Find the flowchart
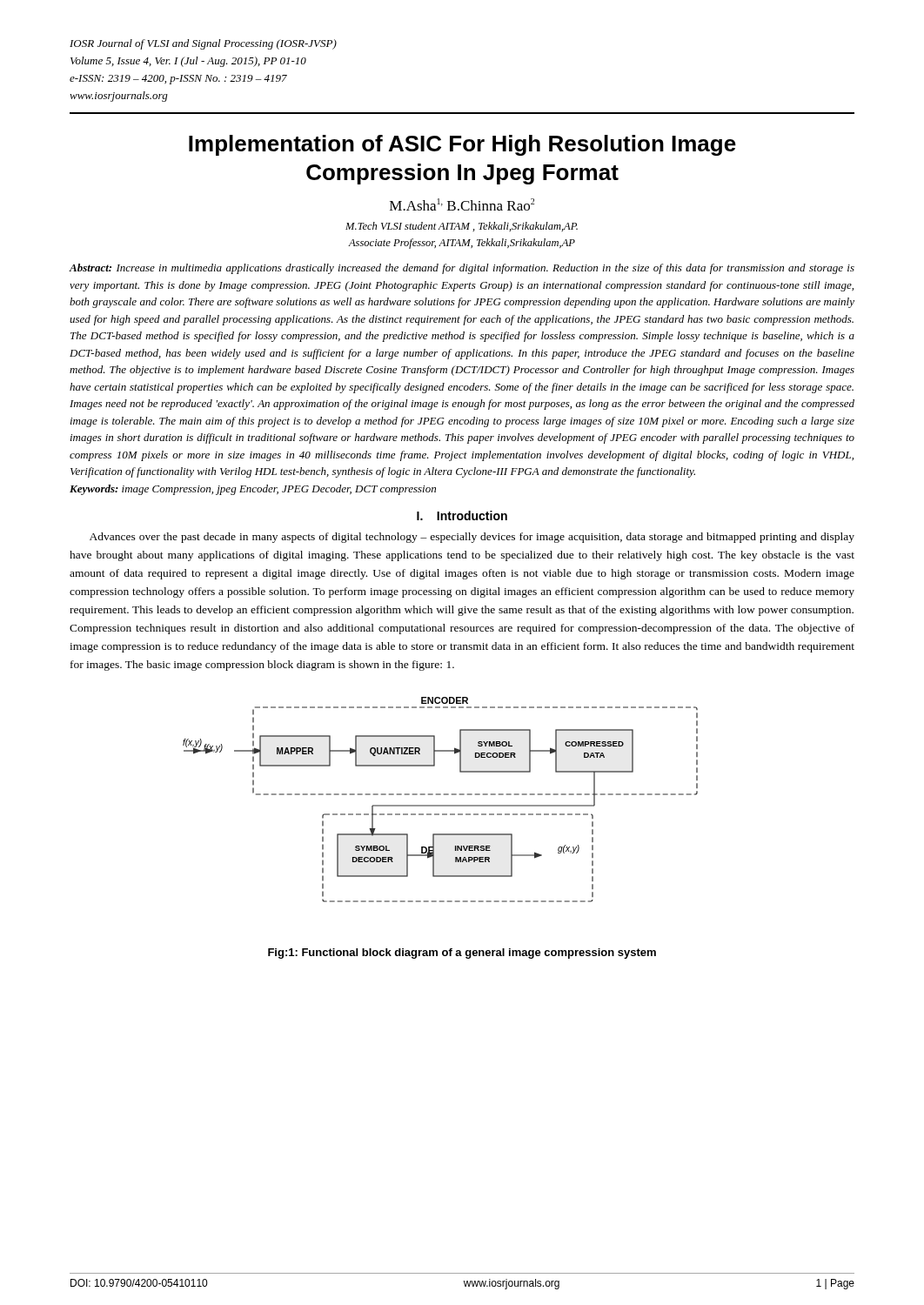This screenshot has width=924, height=1305. coord(462,814)
